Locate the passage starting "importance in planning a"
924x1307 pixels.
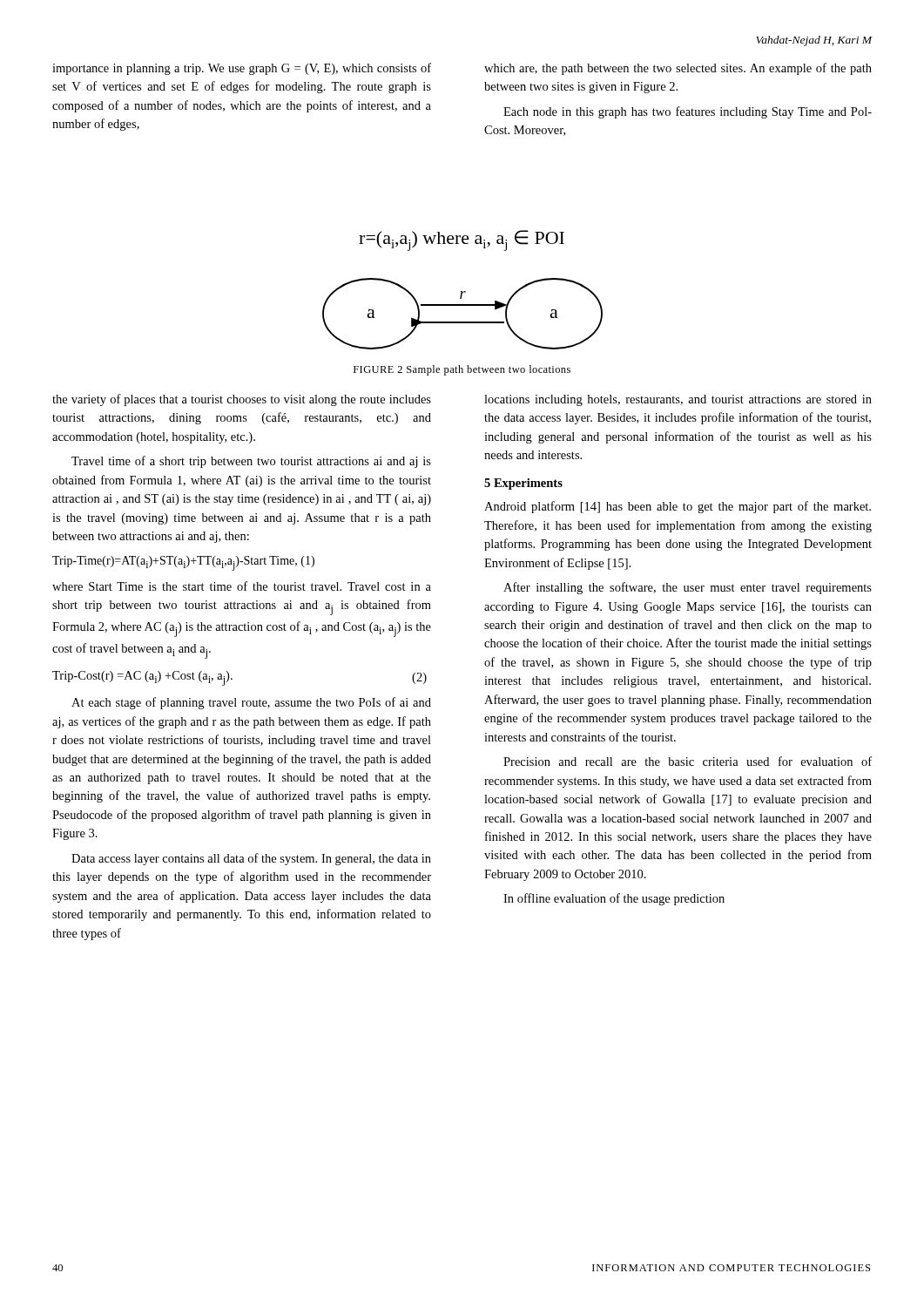tap(242, 97)
